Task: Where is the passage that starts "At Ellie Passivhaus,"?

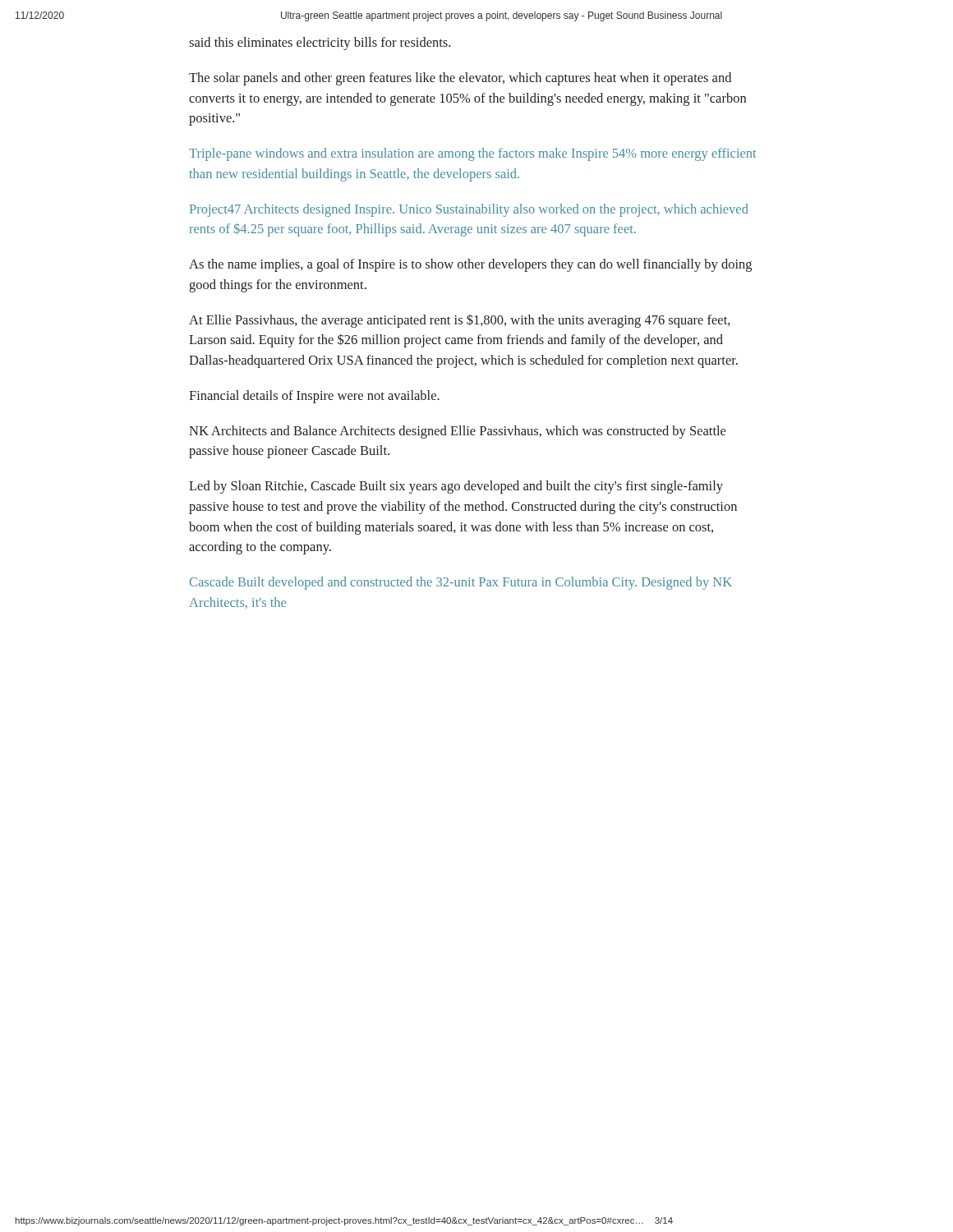Action: [464, 340]
